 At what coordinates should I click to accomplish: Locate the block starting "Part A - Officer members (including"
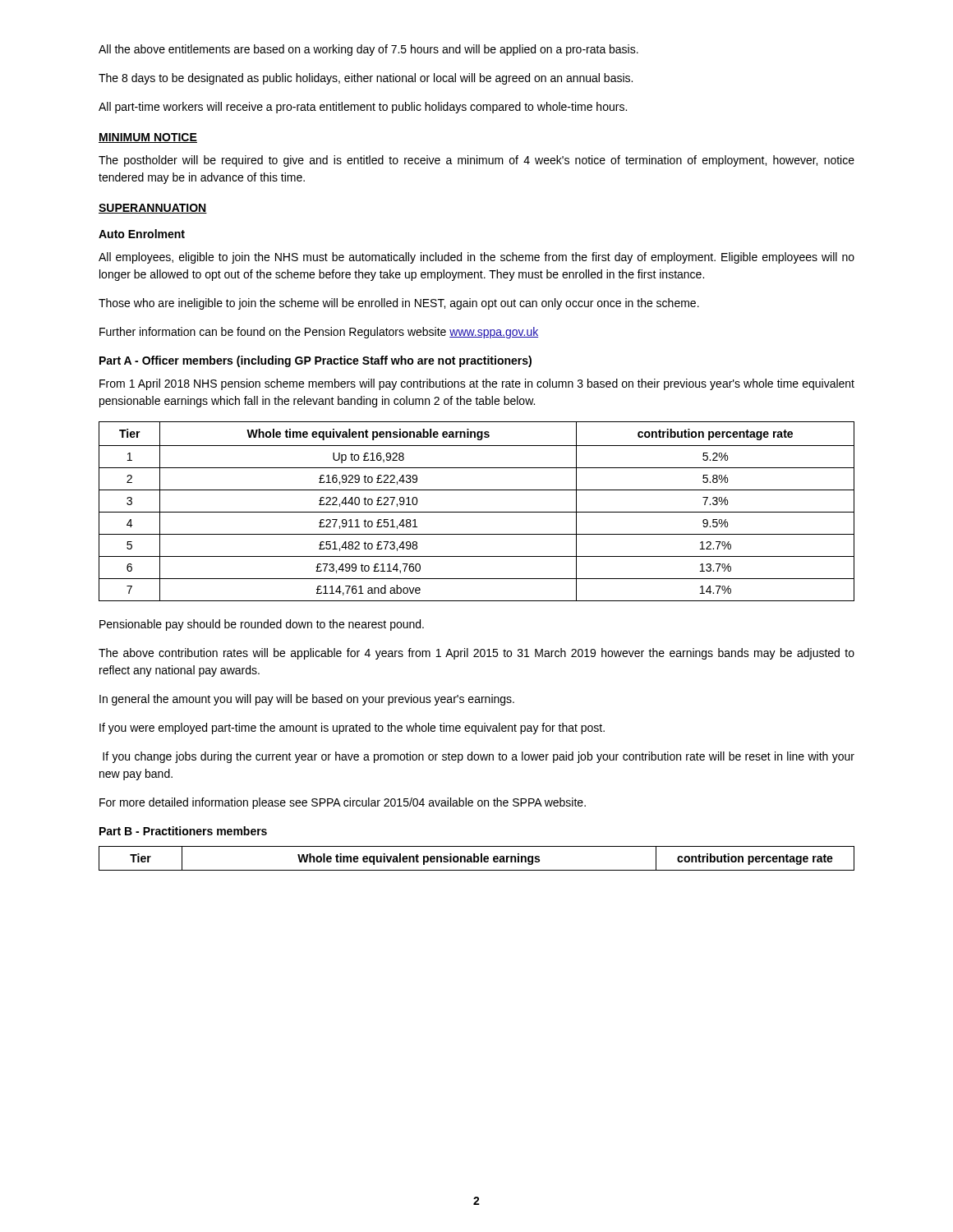[x=315, y=361]
